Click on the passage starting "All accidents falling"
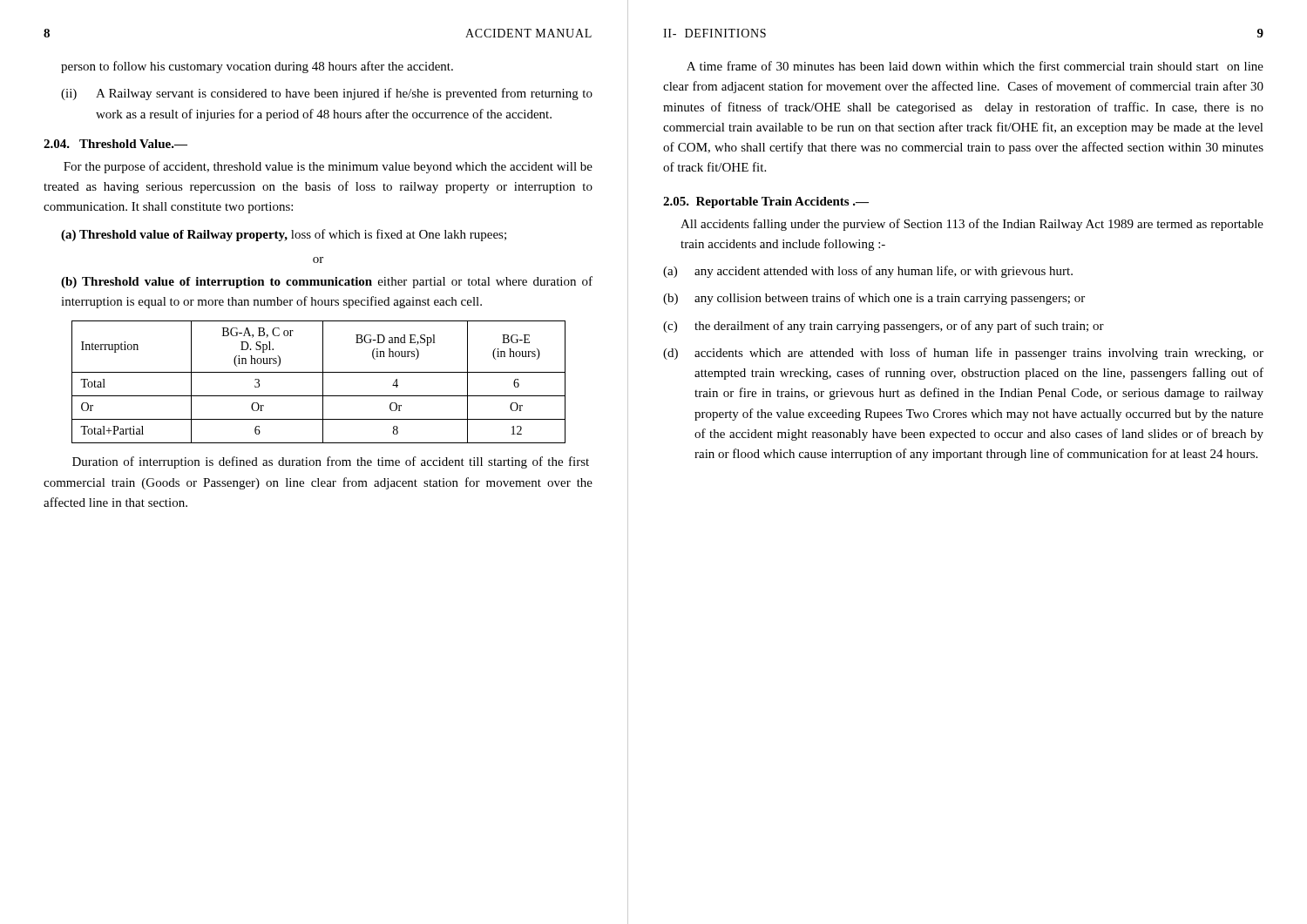 (972, 233)
